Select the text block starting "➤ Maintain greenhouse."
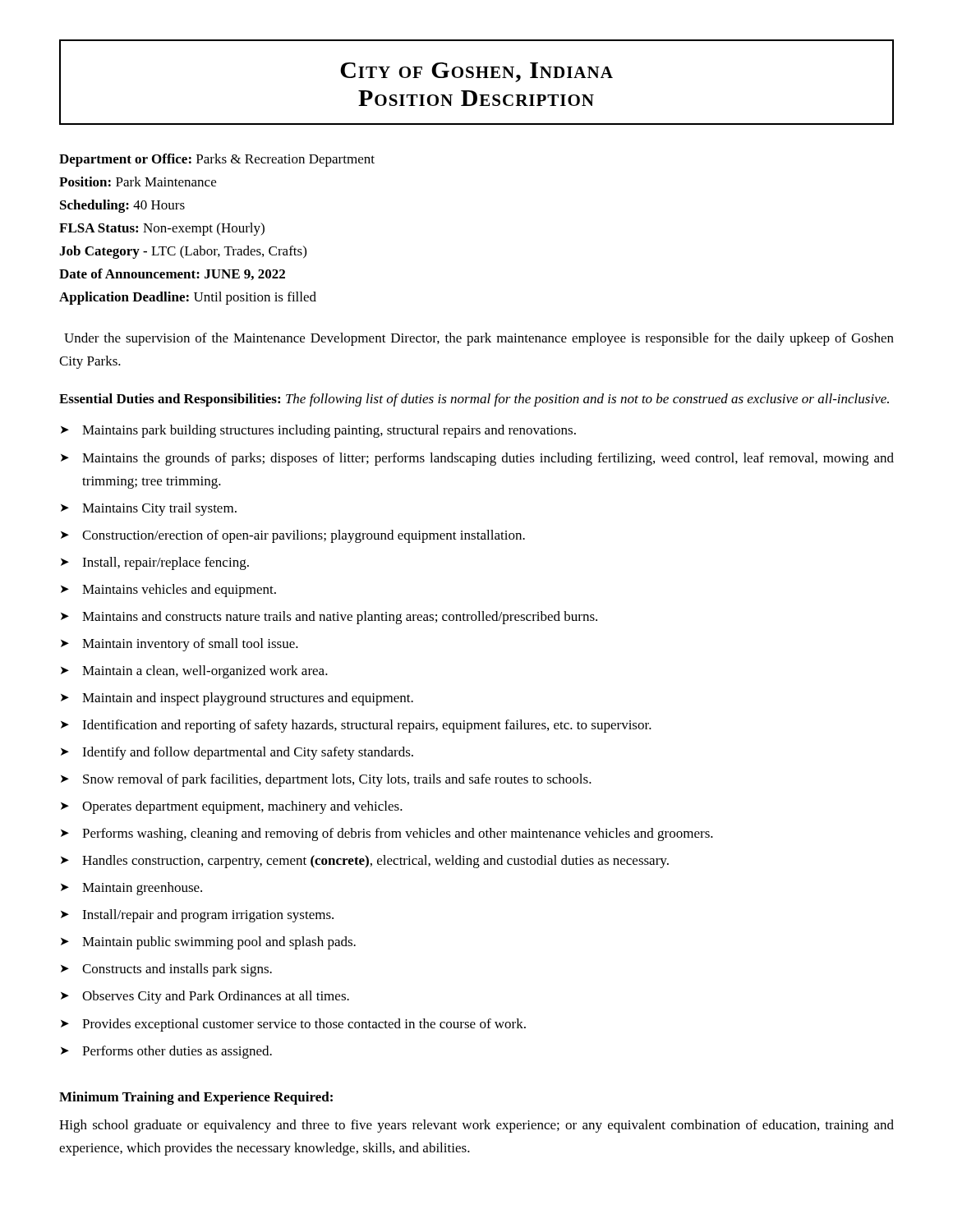Screen dimensions: 1232x953 (131, 889)
